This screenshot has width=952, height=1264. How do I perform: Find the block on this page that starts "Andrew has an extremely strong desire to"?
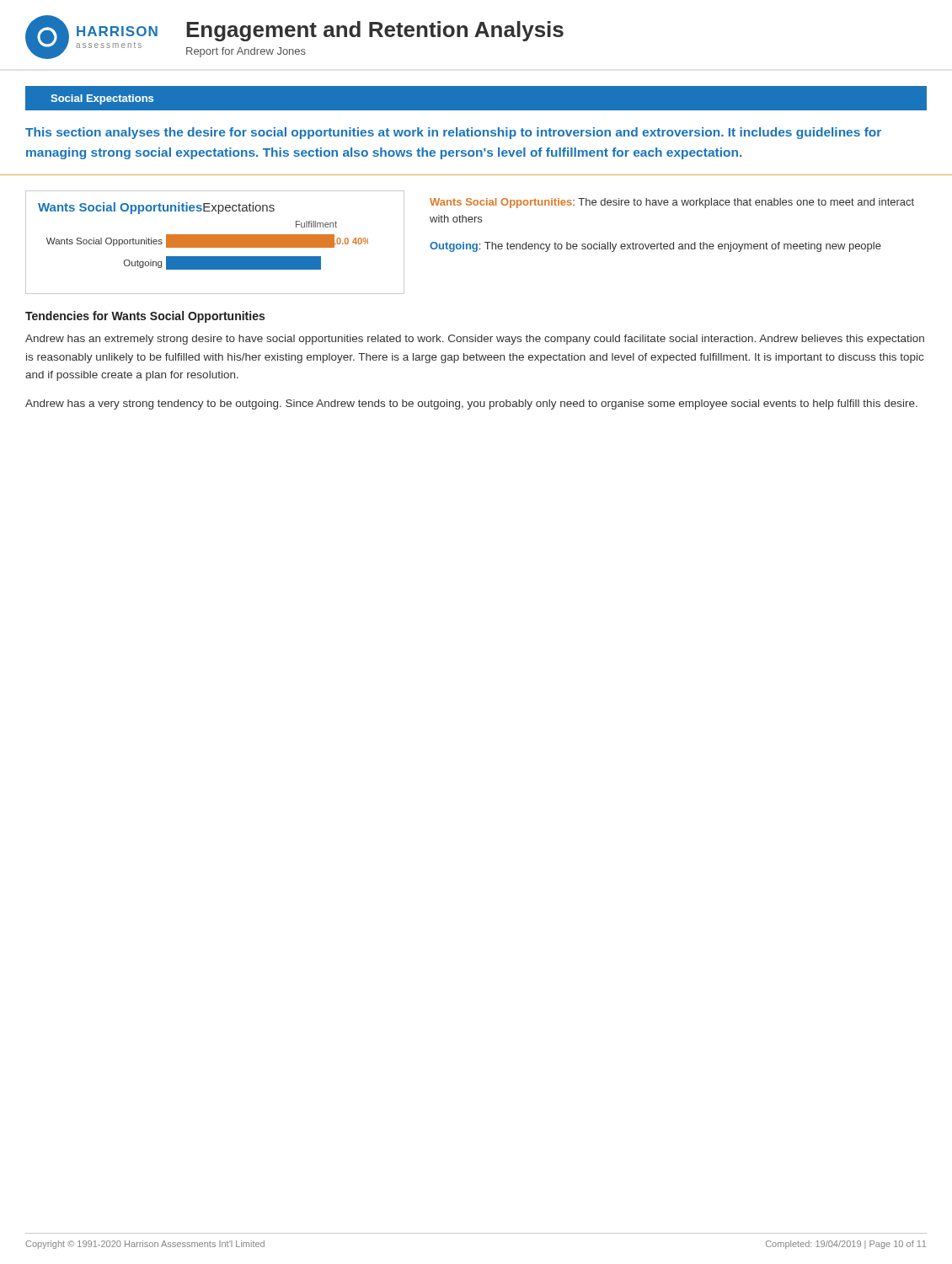(475, 357)
